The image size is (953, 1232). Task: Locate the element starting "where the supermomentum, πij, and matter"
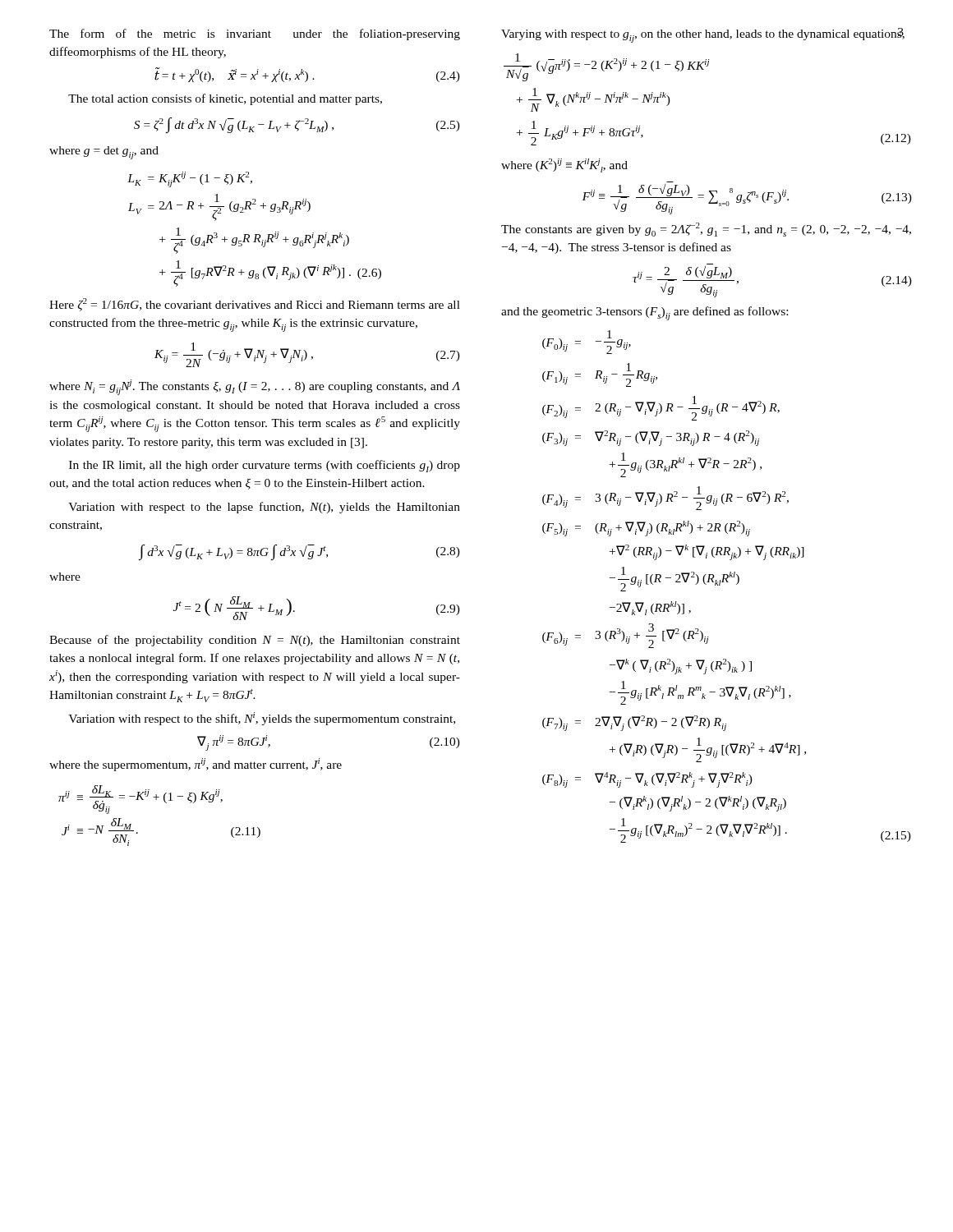click(x=255, y=765)
